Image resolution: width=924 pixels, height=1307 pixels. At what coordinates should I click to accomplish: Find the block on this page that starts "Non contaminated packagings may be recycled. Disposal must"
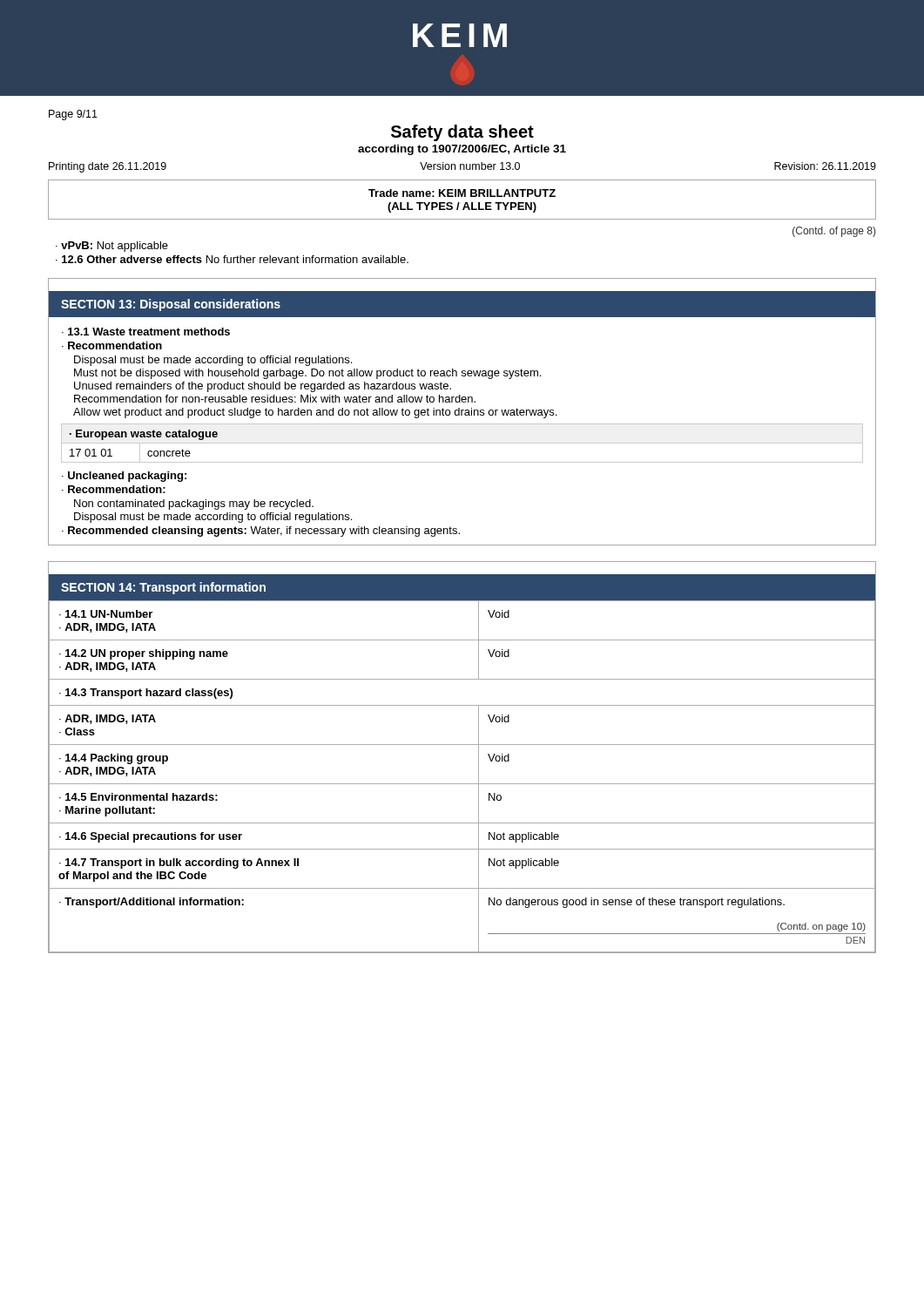213,510
